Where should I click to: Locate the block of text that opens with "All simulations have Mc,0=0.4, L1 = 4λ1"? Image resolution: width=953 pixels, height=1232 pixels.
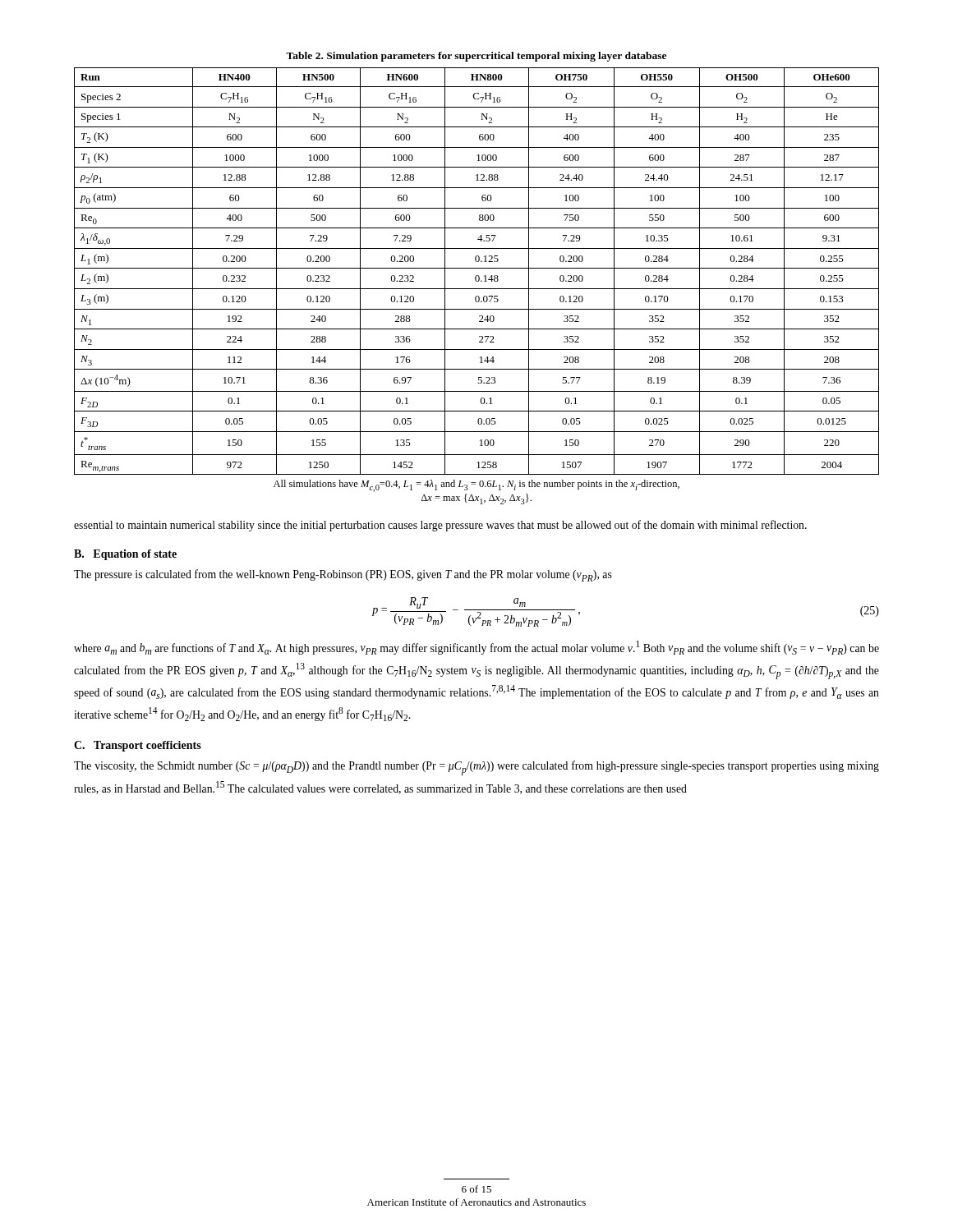point(476,492)
